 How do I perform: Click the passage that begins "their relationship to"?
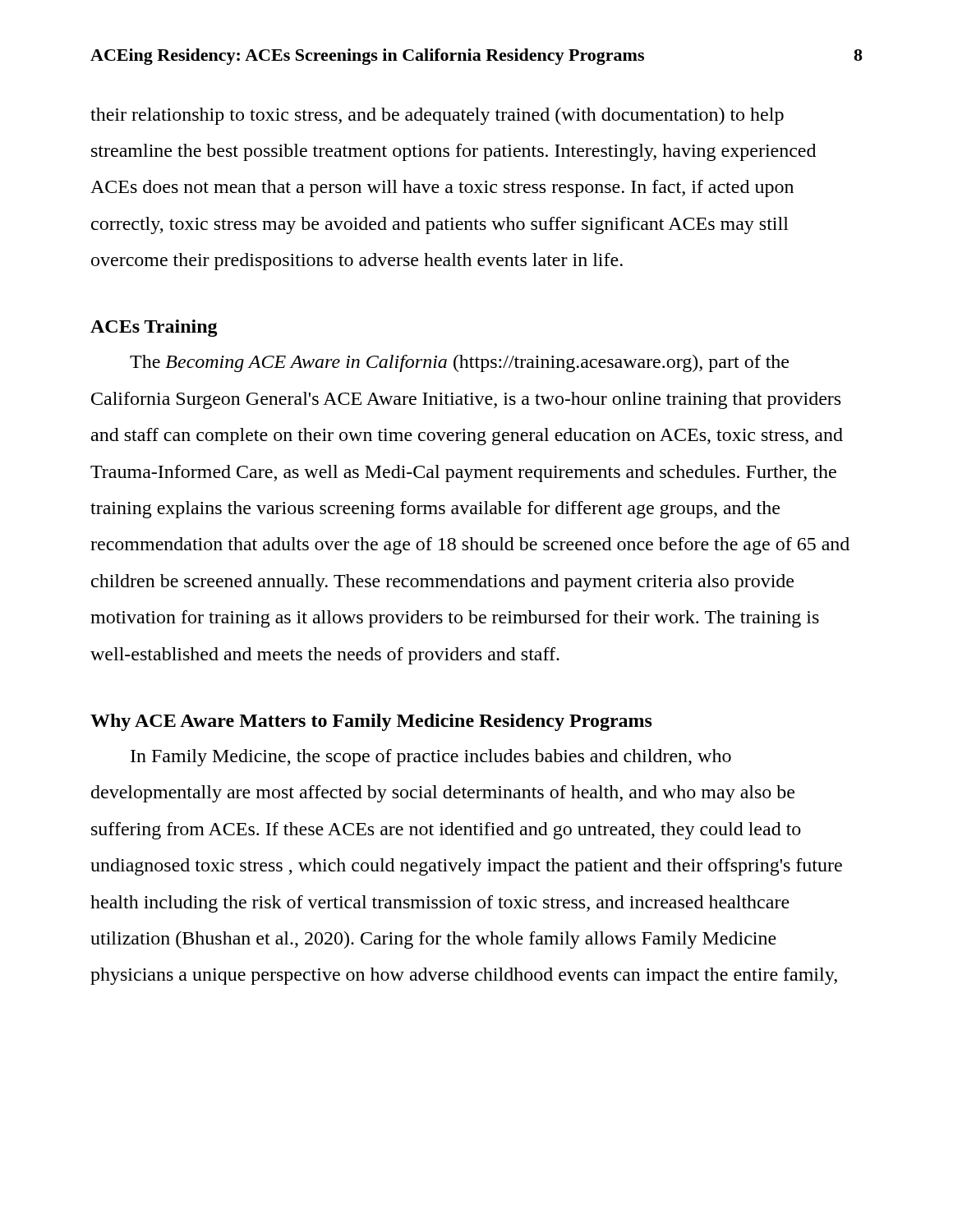pos(453,187)
